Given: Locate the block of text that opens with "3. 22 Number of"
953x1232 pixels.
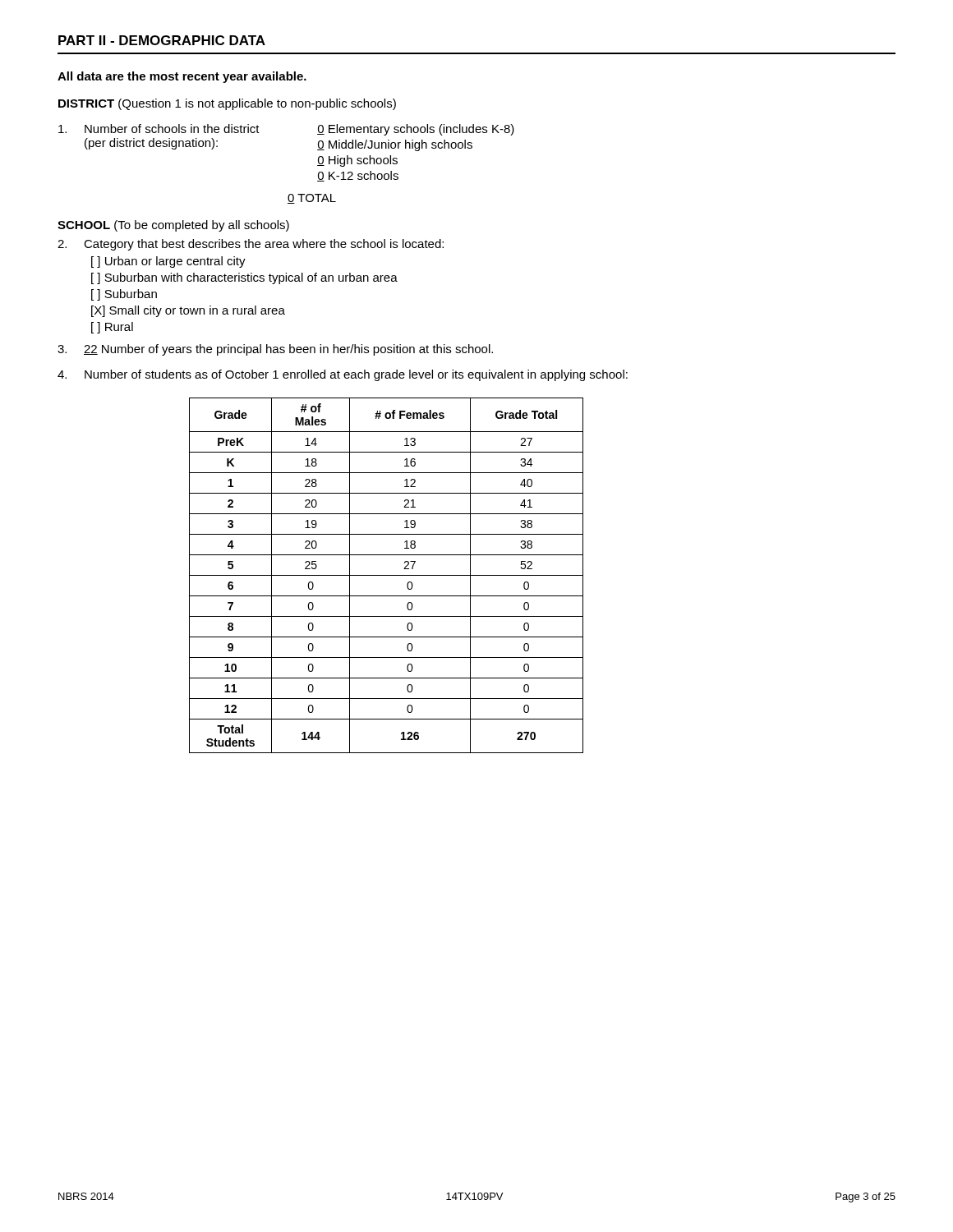Looking at the screenshot, I should 476,349.
